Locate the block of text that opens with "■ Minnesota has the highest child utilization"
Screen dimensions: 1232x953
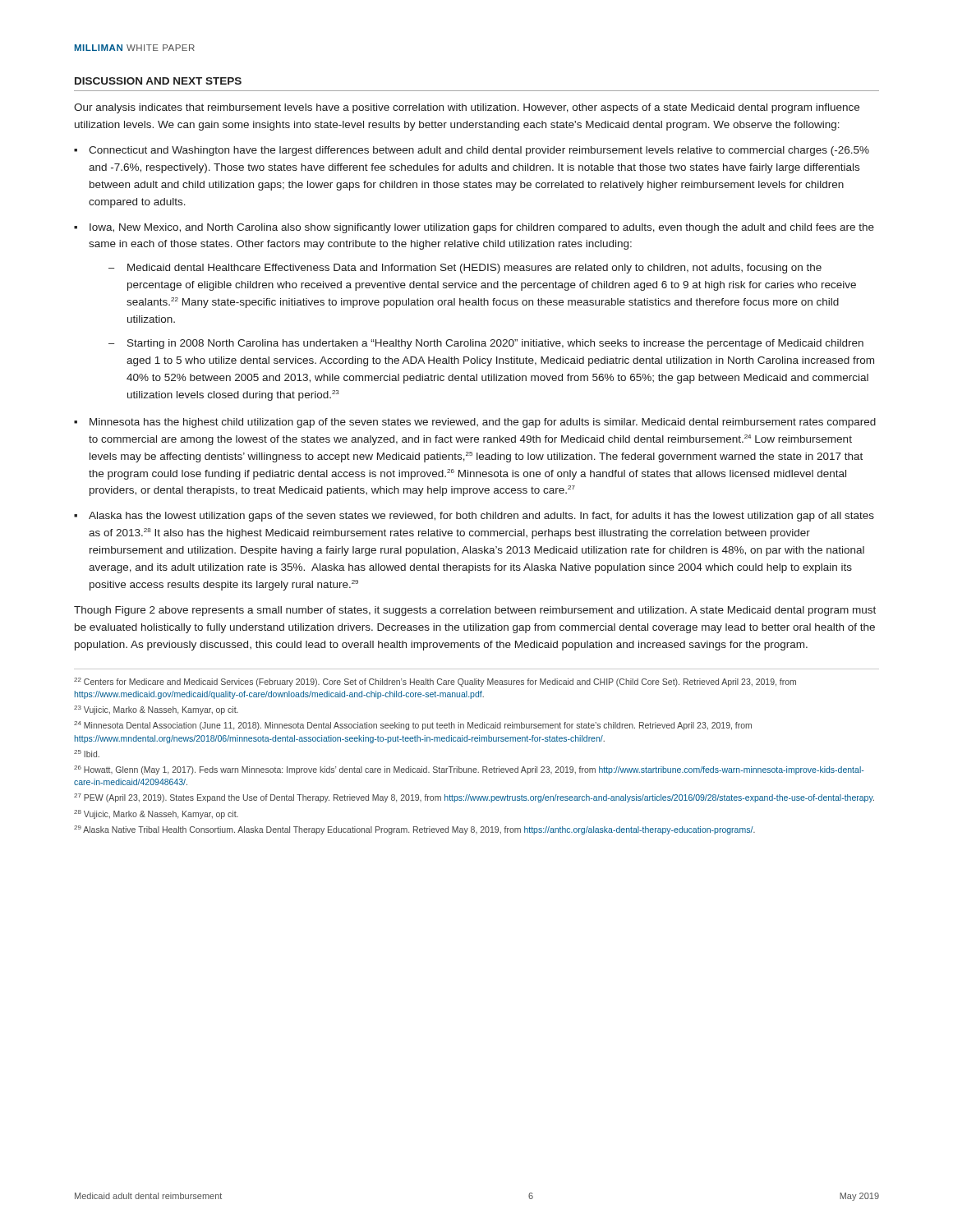(x=476, y=457)
